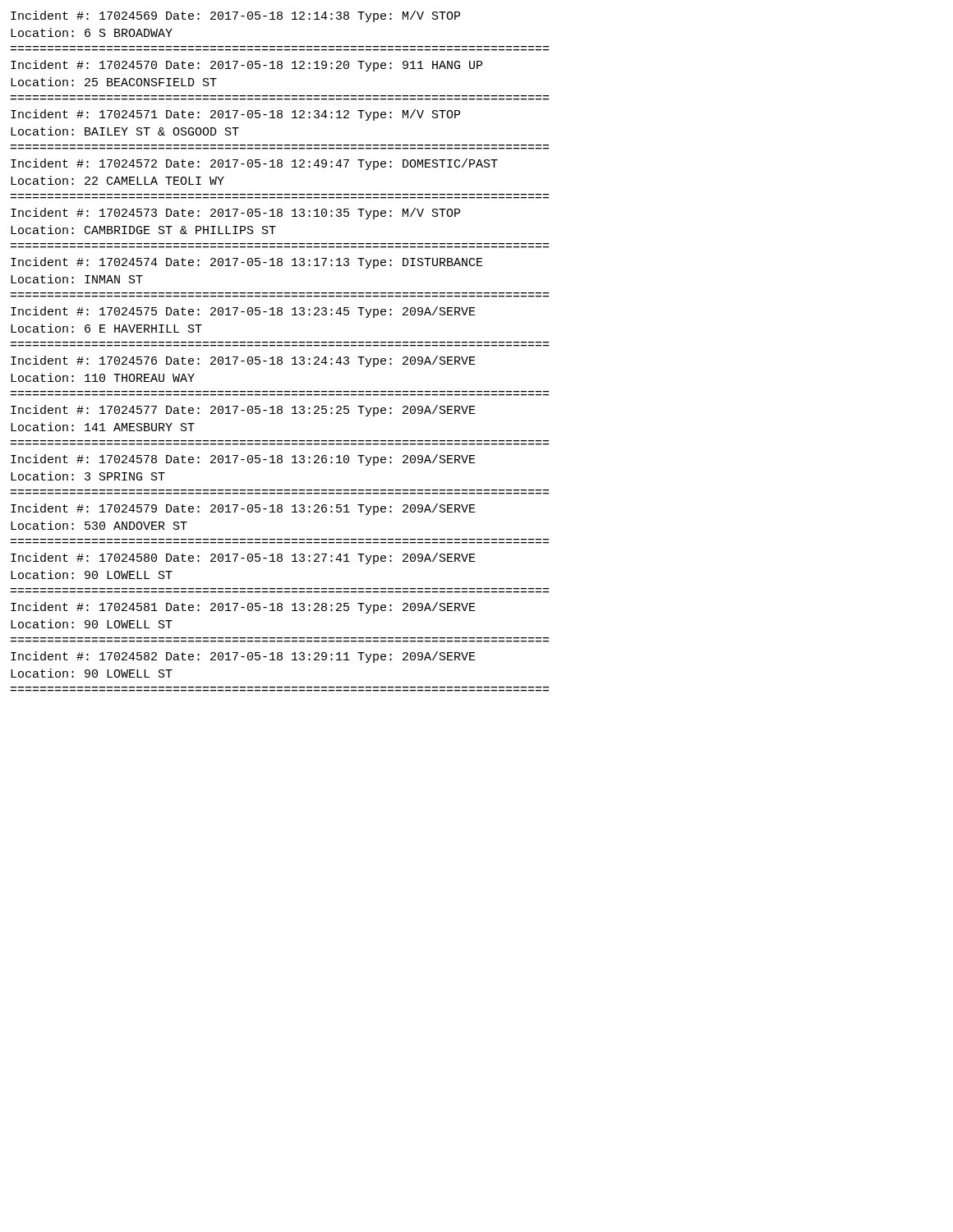Locate the list item that reads "Incident #: 17024574 Date: 2017-05-18 13:17:13 Type: DISTURBANCE"

coord(476,272)
